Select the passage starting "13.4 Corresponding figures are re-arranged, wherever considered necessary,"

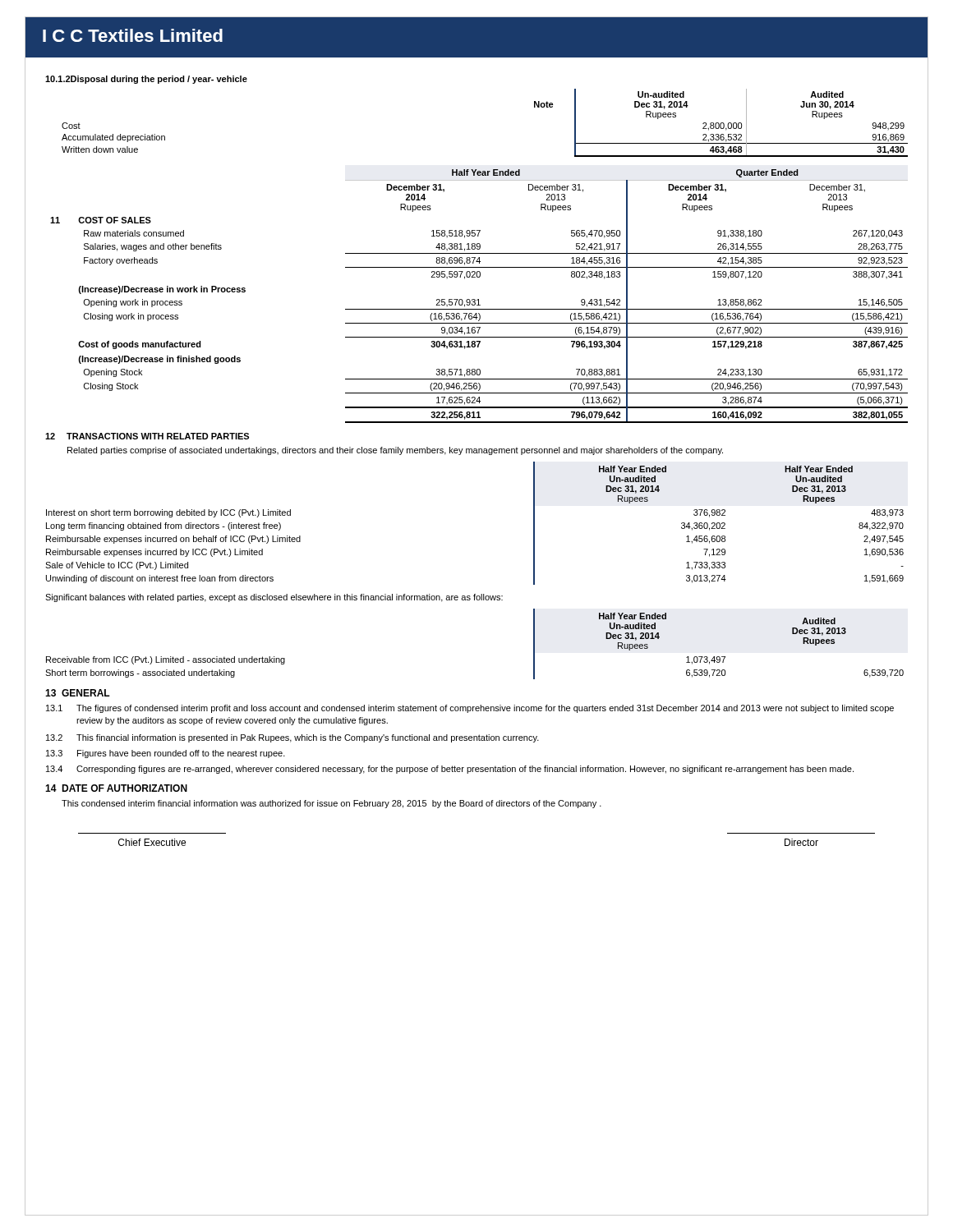(450, 770)
